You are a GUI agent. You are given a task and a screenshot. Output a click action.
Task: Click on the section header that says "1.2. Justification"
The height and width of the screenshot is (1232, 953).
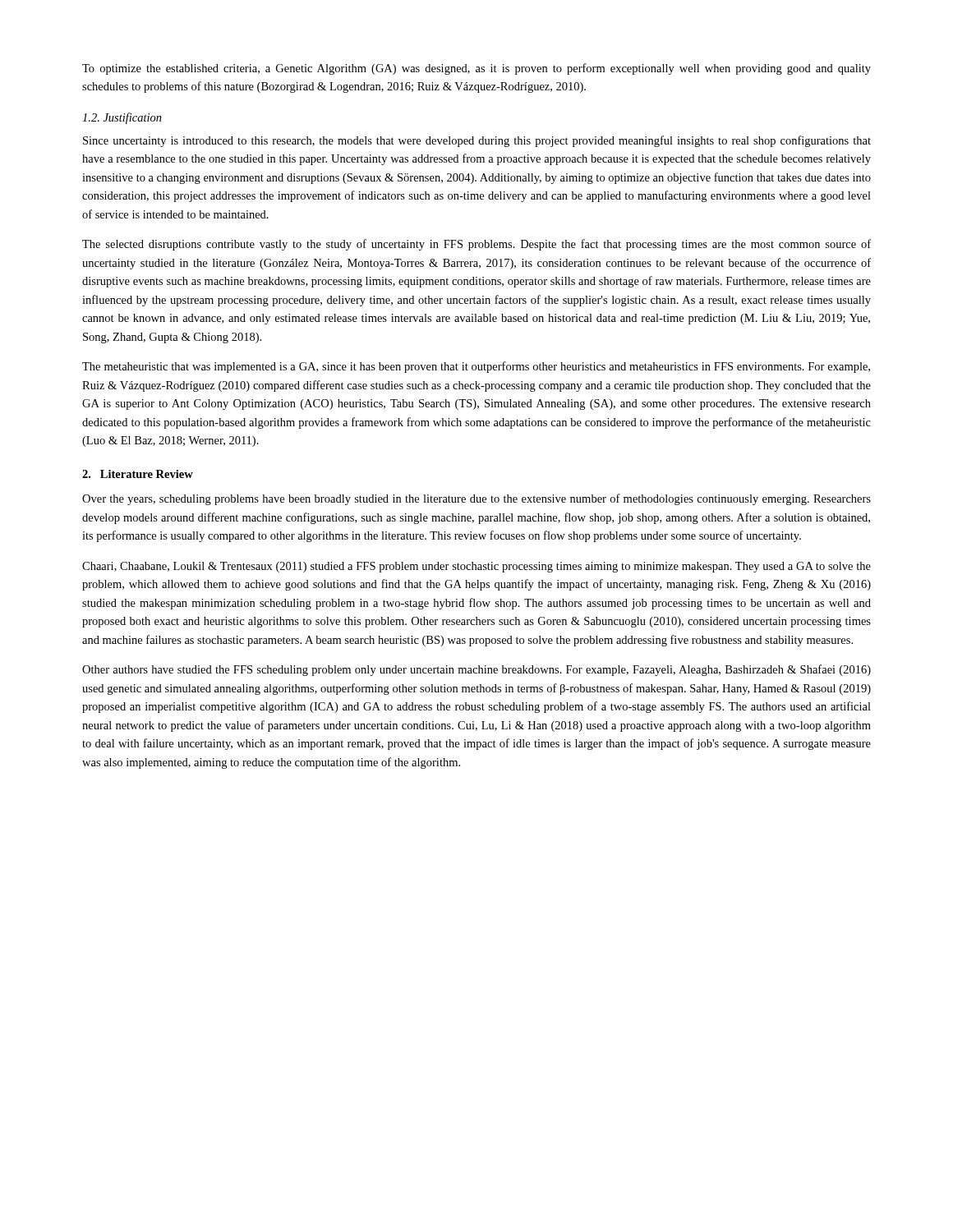122,117
